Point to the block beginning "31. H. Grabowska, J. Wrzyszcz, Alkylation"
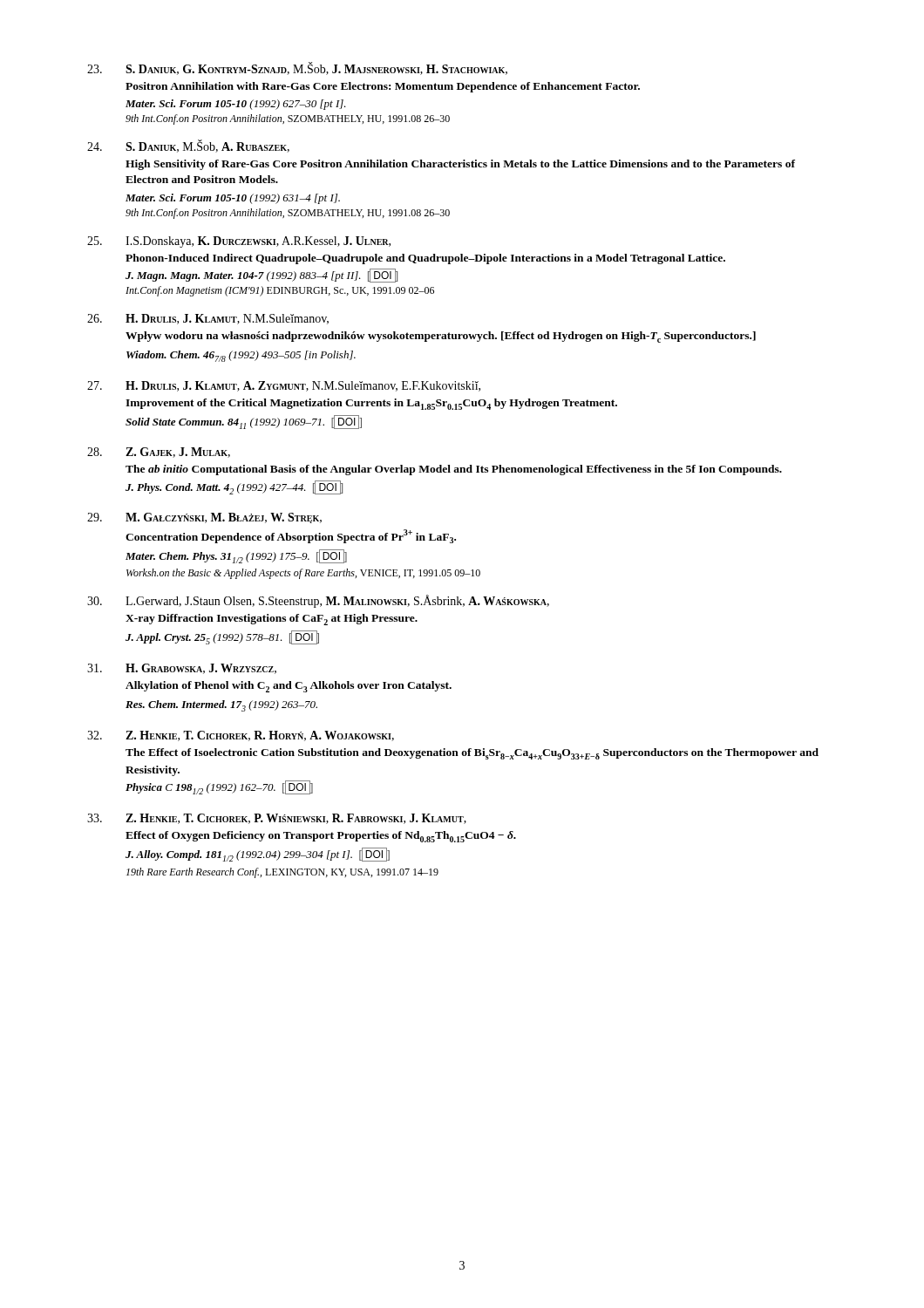 pos(462,688)
